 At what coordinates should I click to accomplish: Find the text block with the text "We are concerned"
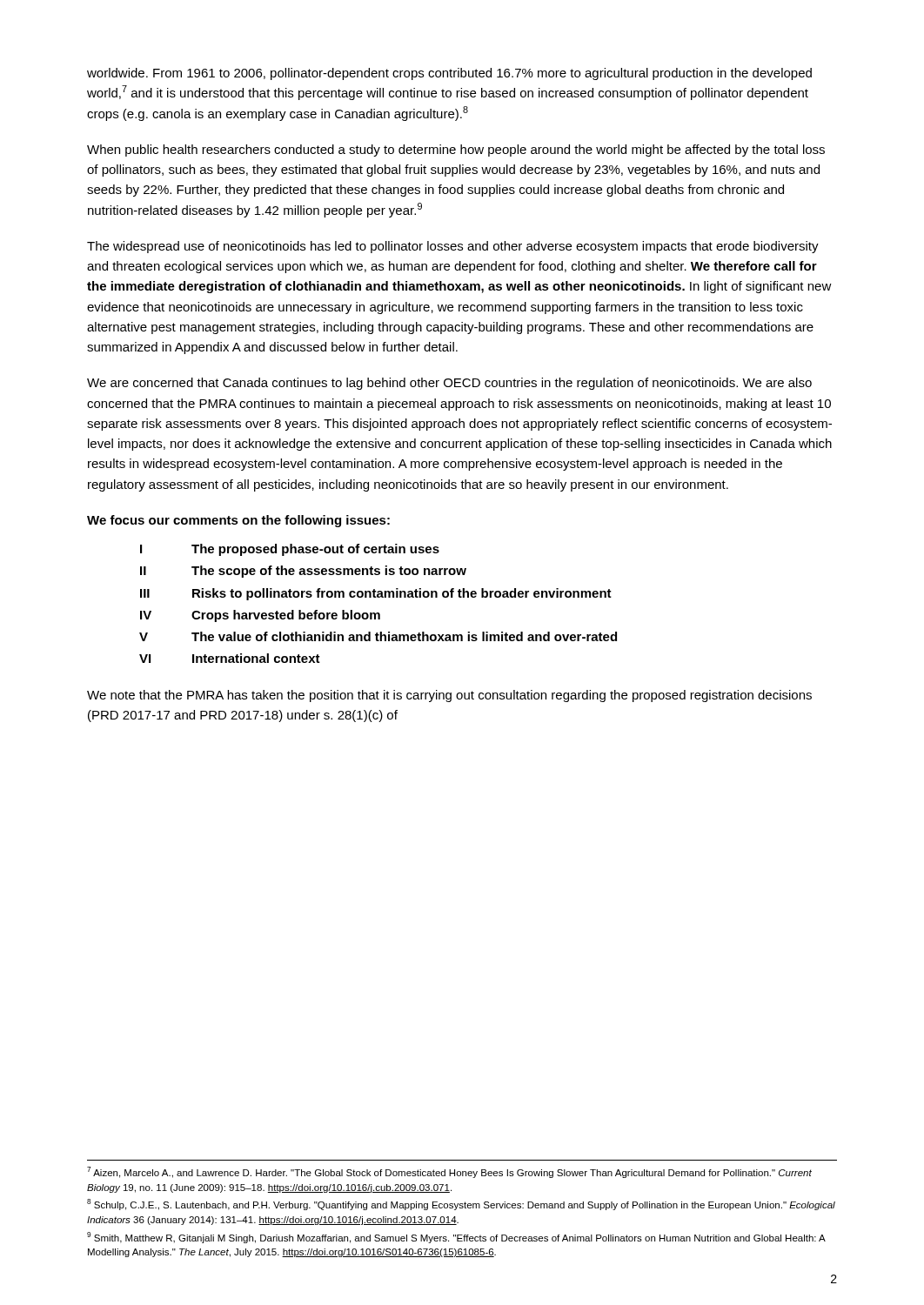tap(460, 433)
